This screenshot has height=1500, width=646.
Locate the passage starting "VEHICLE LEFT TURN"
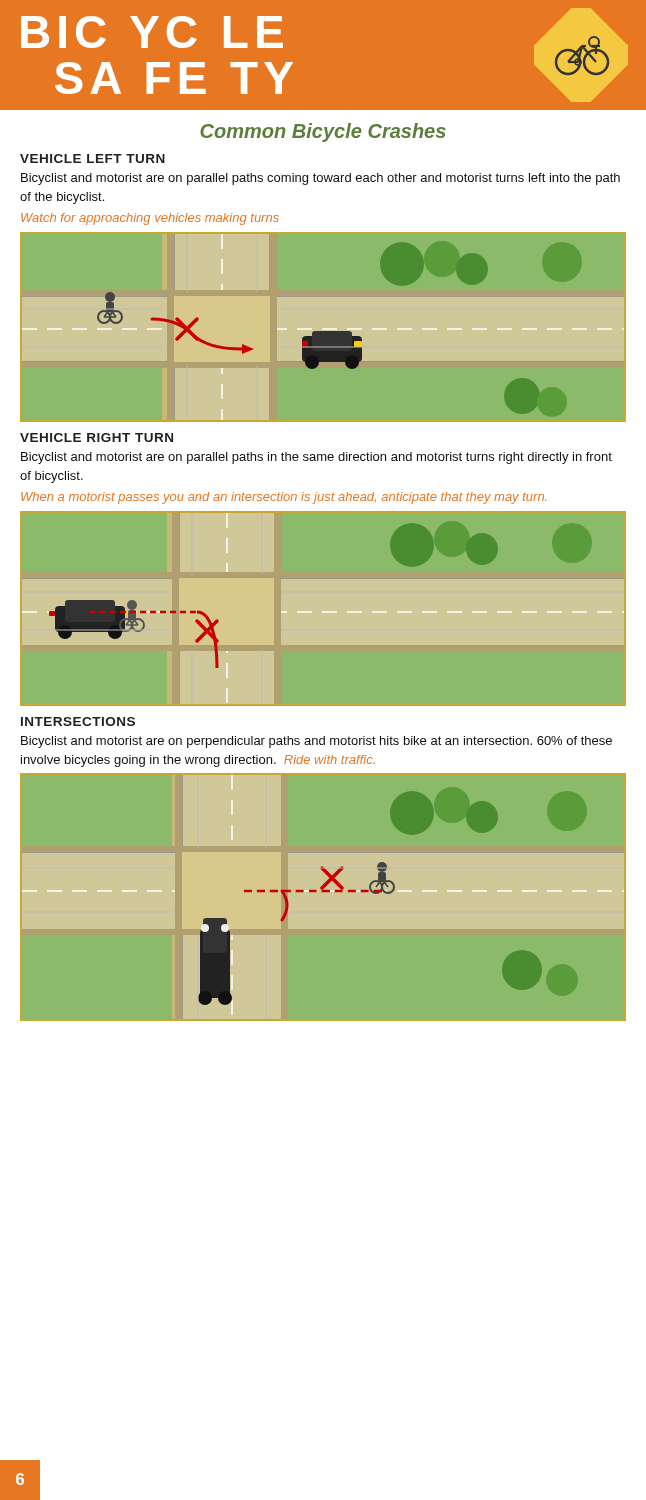point(93,159)
